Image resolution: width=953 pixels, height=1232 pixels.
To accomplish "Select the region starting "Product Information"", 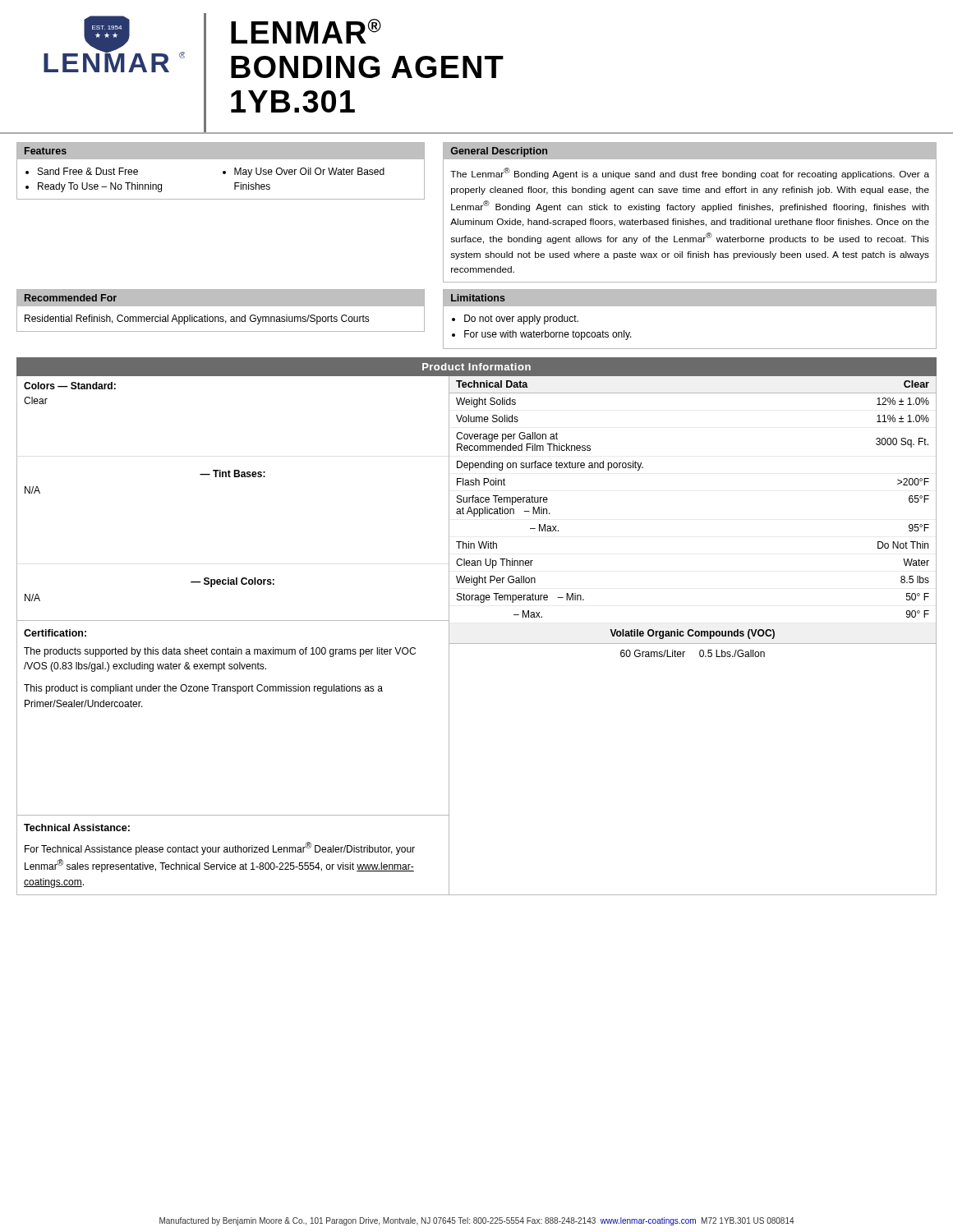I will 476,366.
